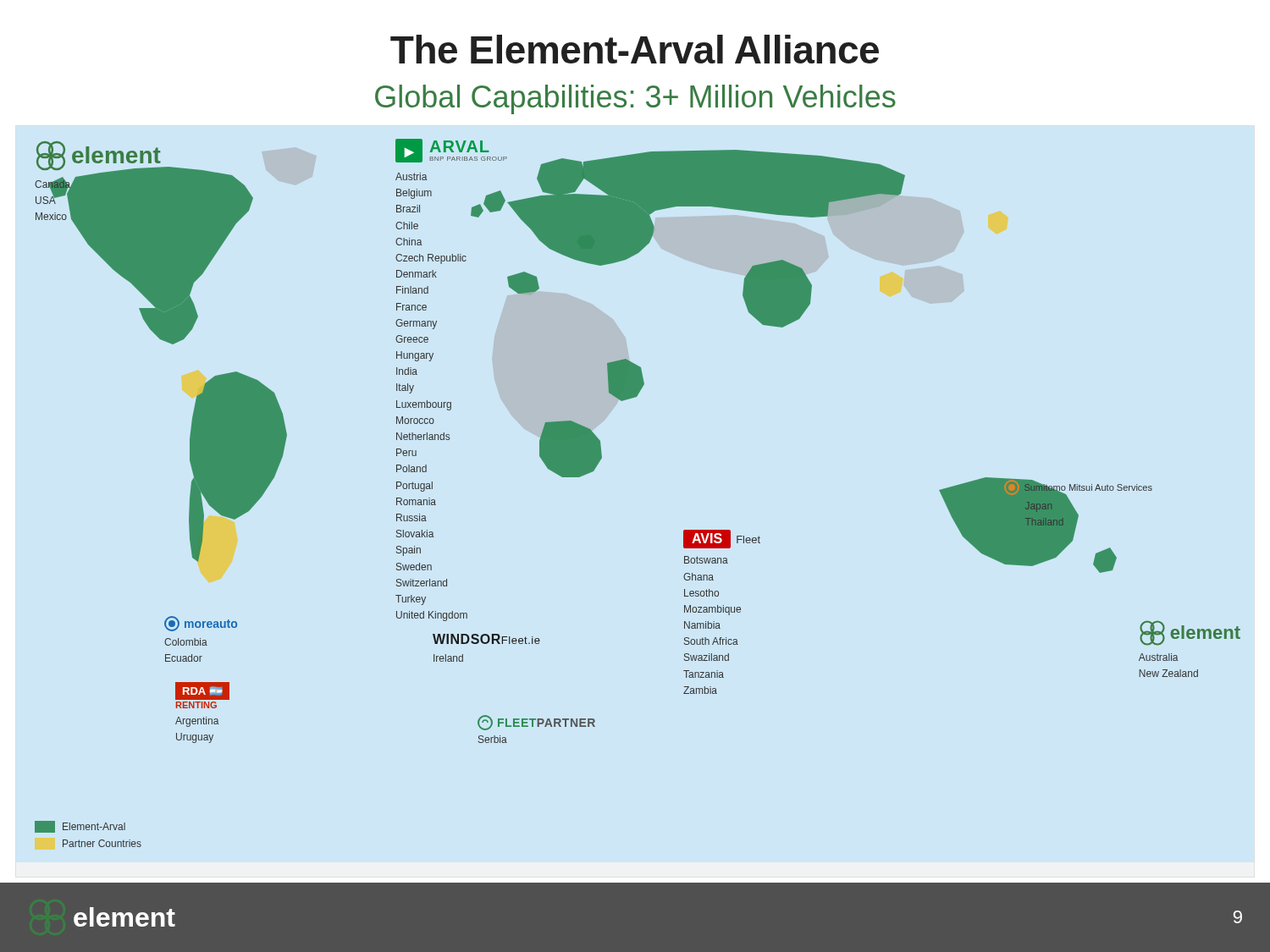The width and height of the screenshot is (1270, 952).
Task: Find the section header with the text "Global Capabilities: 3+ Million Vehicles"
Action: pyautogui.click(x=635, y=97)
